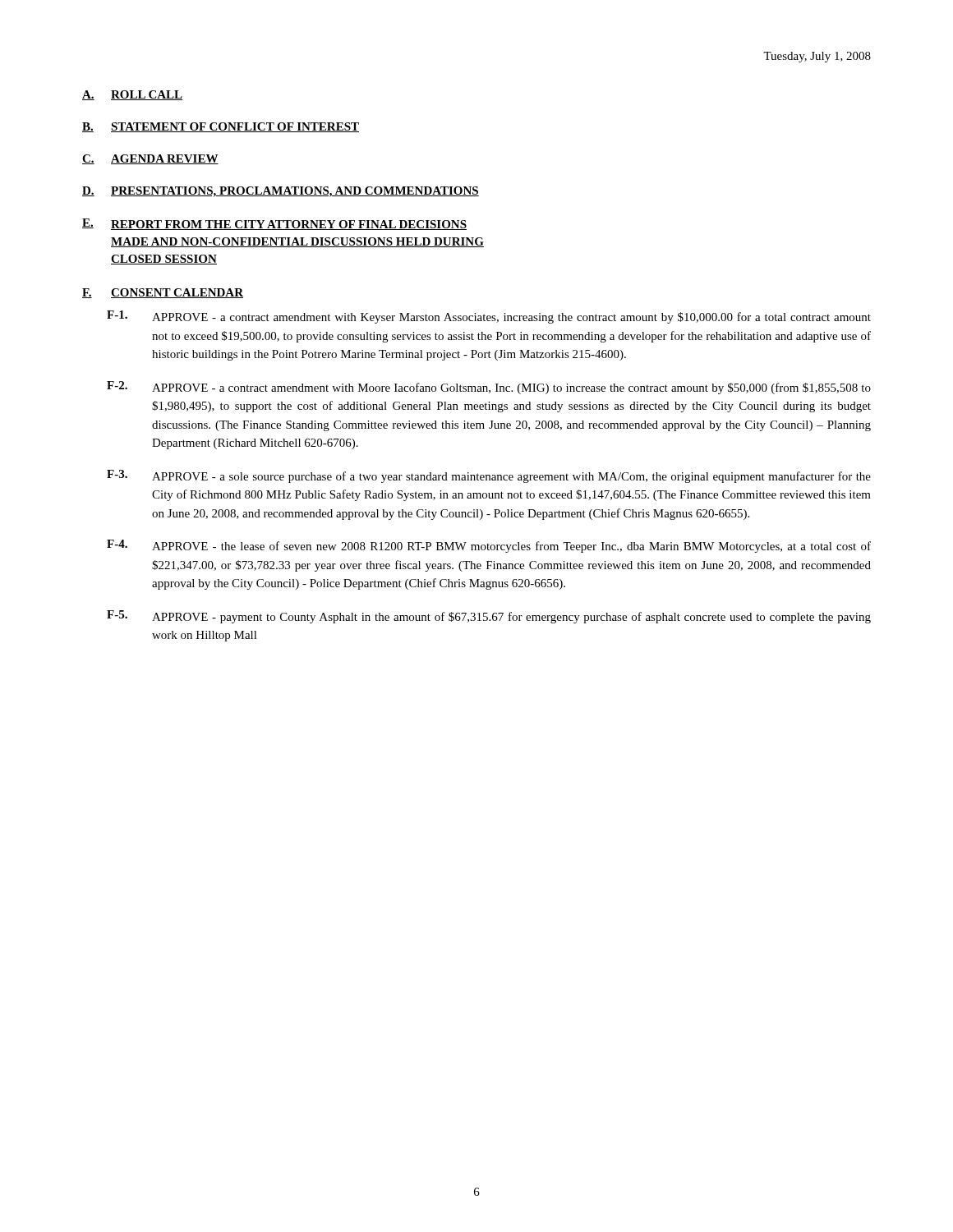The height and width of the screenshot is (1232, 953).
Task: Where does it say "C. AGENDA REVIEW"?
Action: (150, 159)
